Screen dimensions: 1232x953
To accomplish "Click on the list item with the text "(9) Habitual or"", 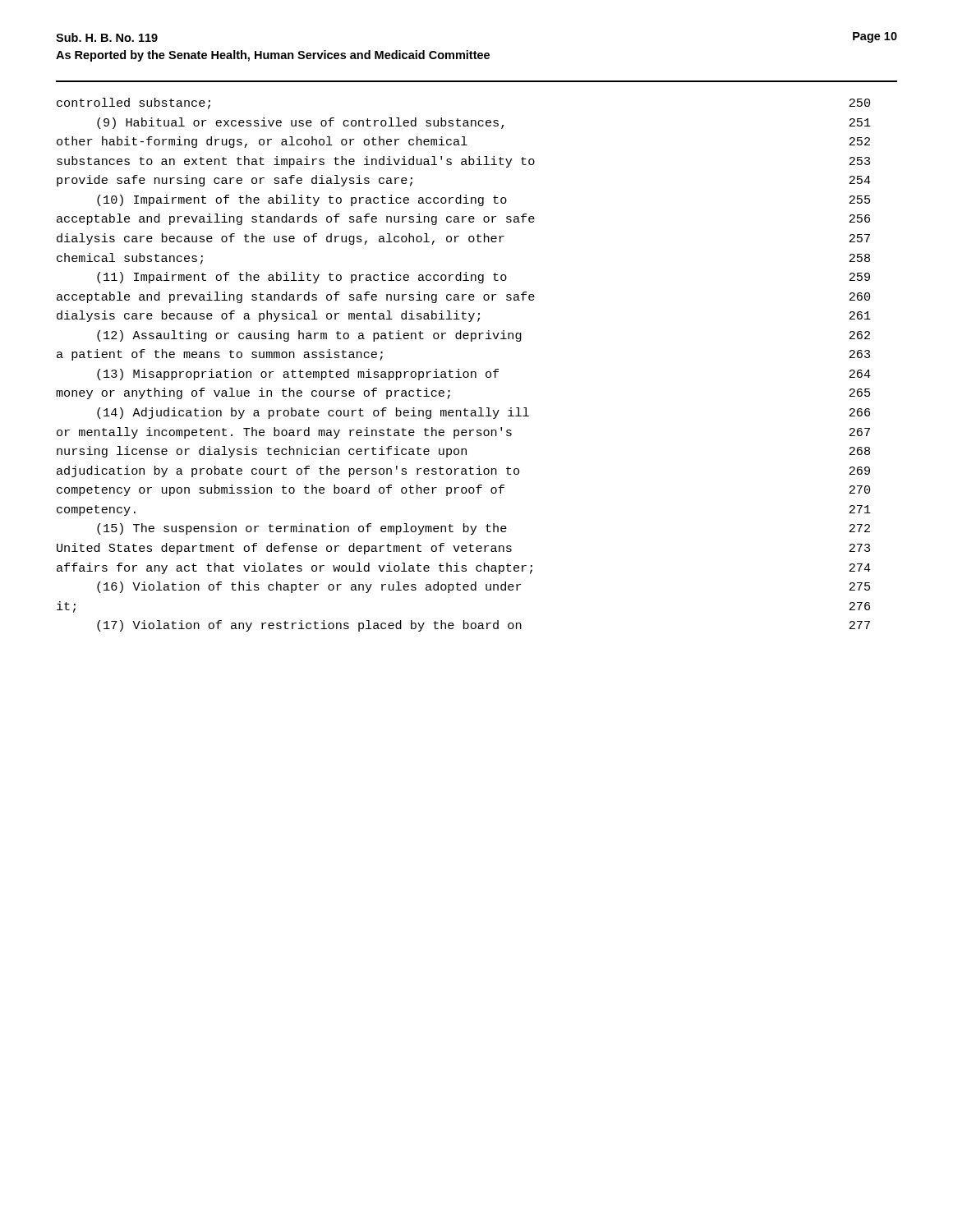I will point(463,153).
